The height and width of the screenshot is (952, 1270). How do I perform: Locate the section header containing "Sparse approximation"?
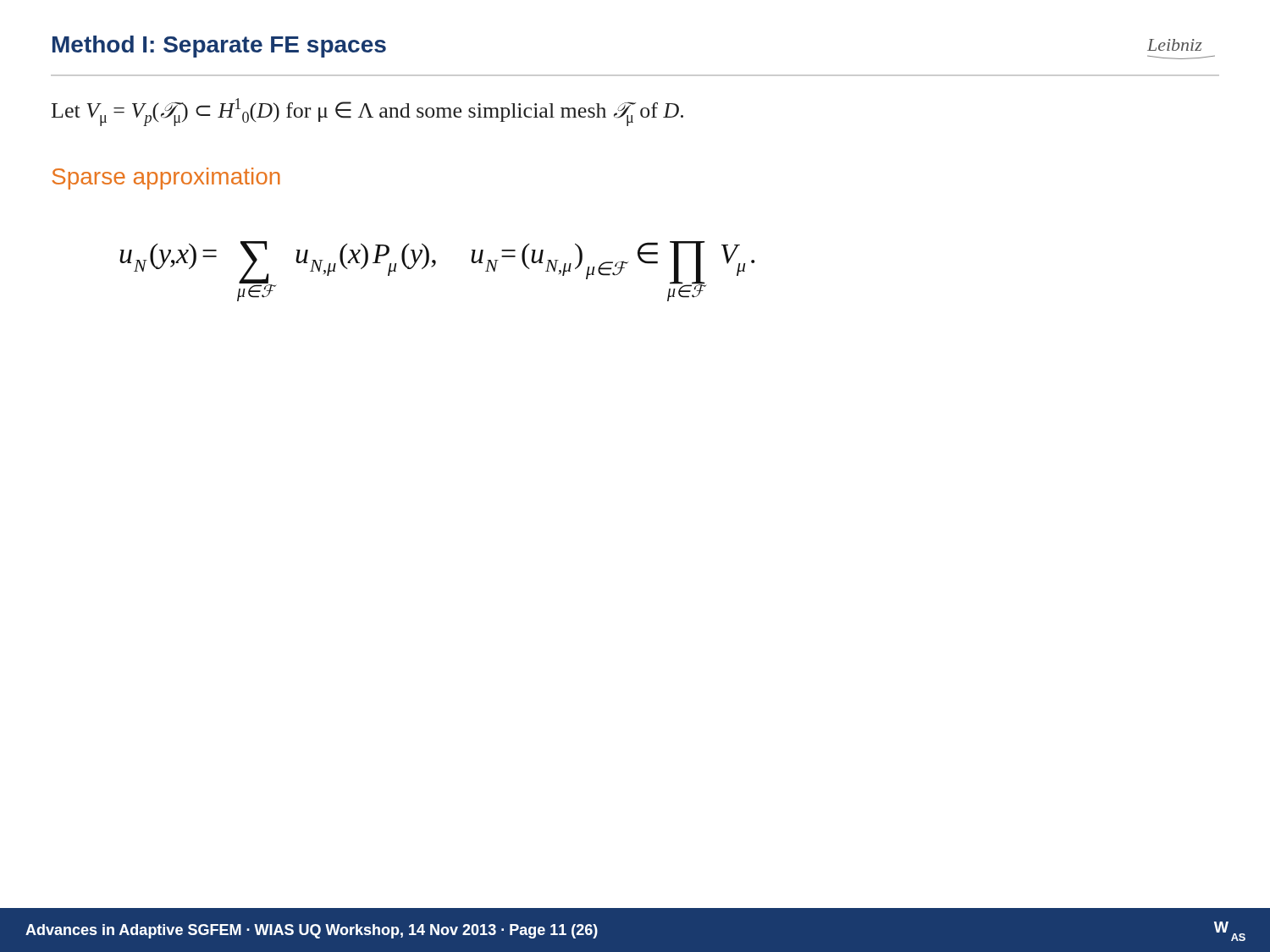pos(166,177)
